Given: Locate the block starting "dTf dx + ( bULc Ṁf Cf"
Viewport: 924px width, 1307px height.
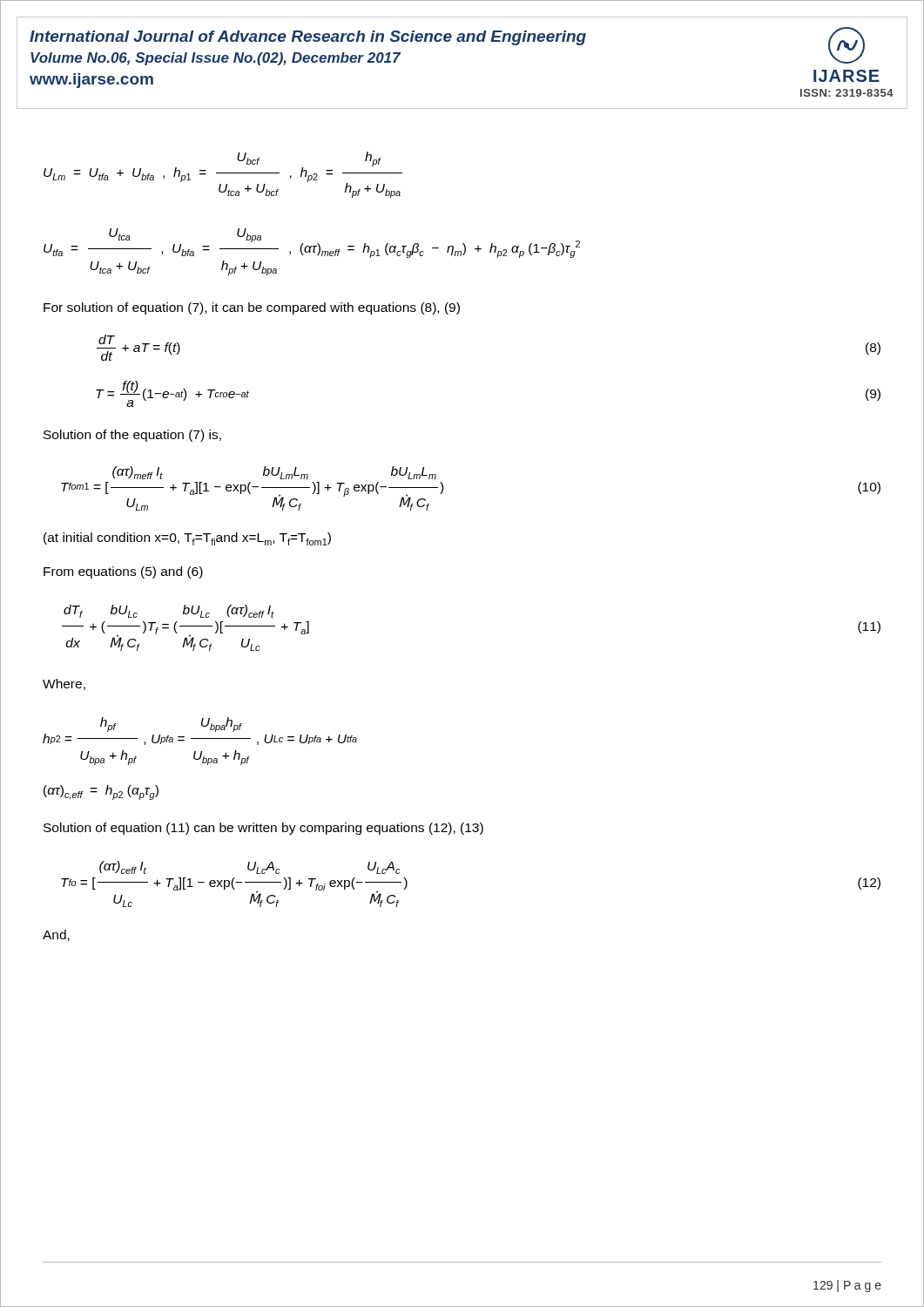Looking at the screenshot, I should [x=125, y=611].
